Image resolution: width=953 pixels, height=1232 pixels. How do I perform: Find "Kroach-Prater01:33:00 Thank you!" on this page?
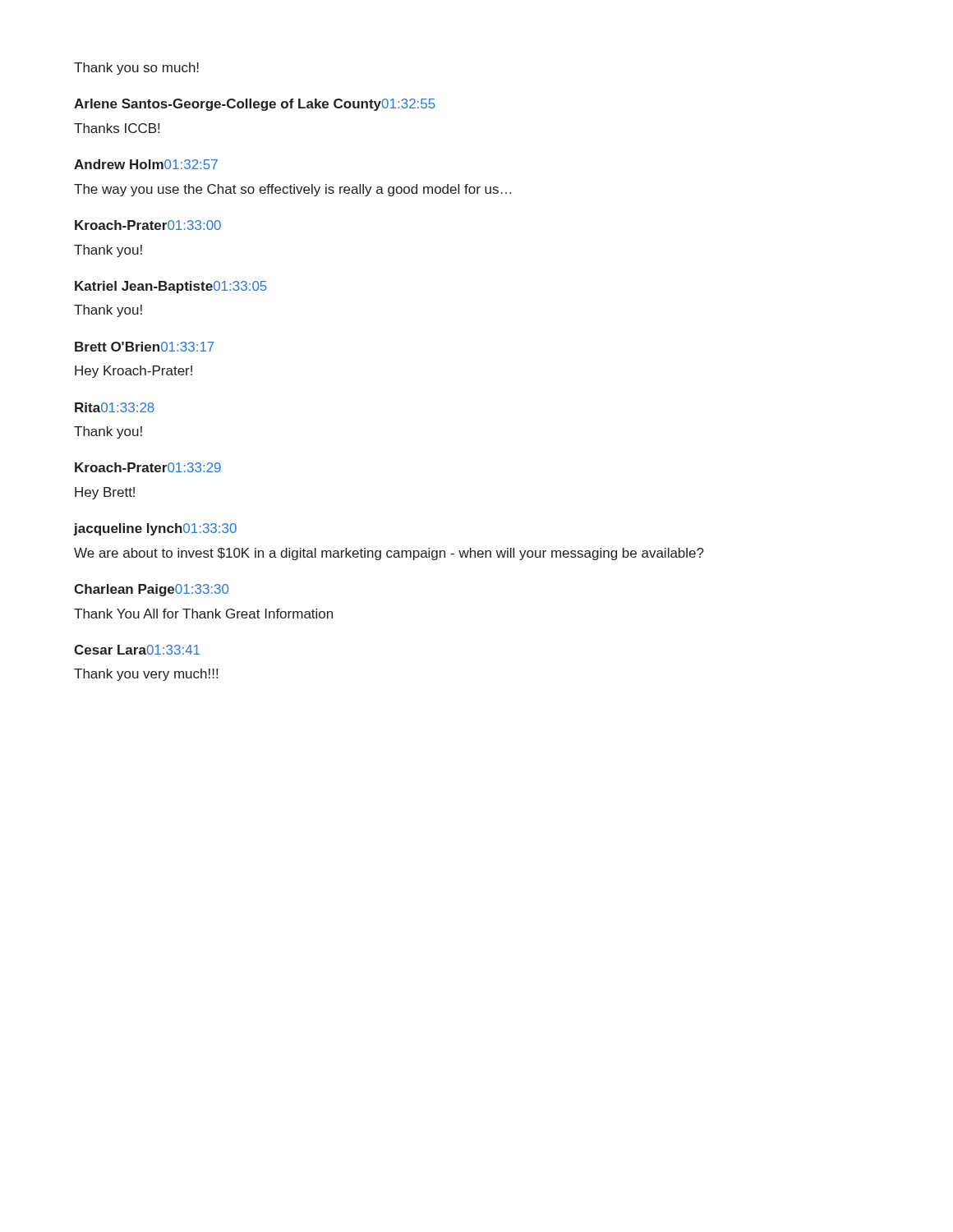(148, 225)
